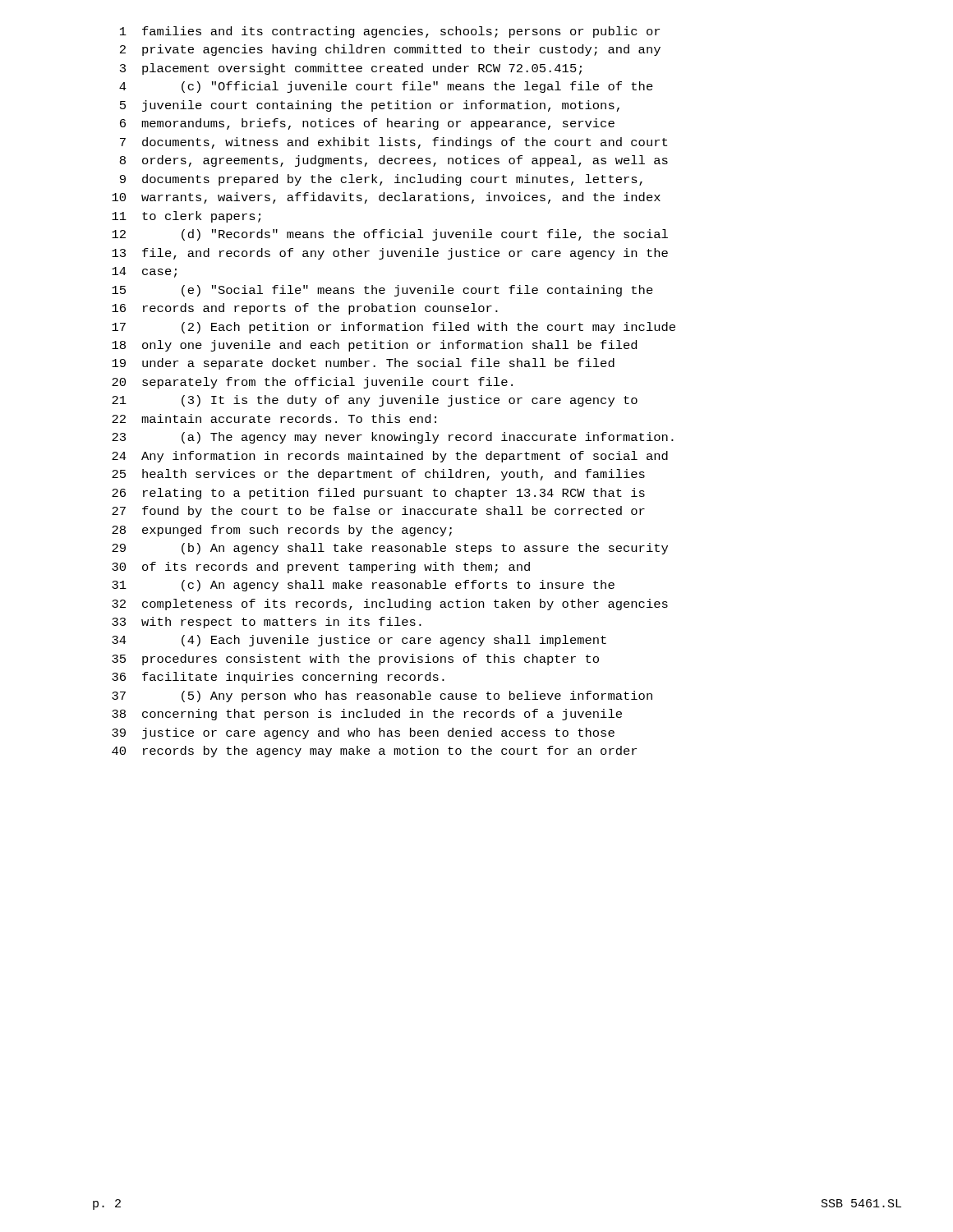Screen dimensions: 1232x953
Task: Where is the passage that starts "21 (3) It"?
Action: click(x=497, y=401)
